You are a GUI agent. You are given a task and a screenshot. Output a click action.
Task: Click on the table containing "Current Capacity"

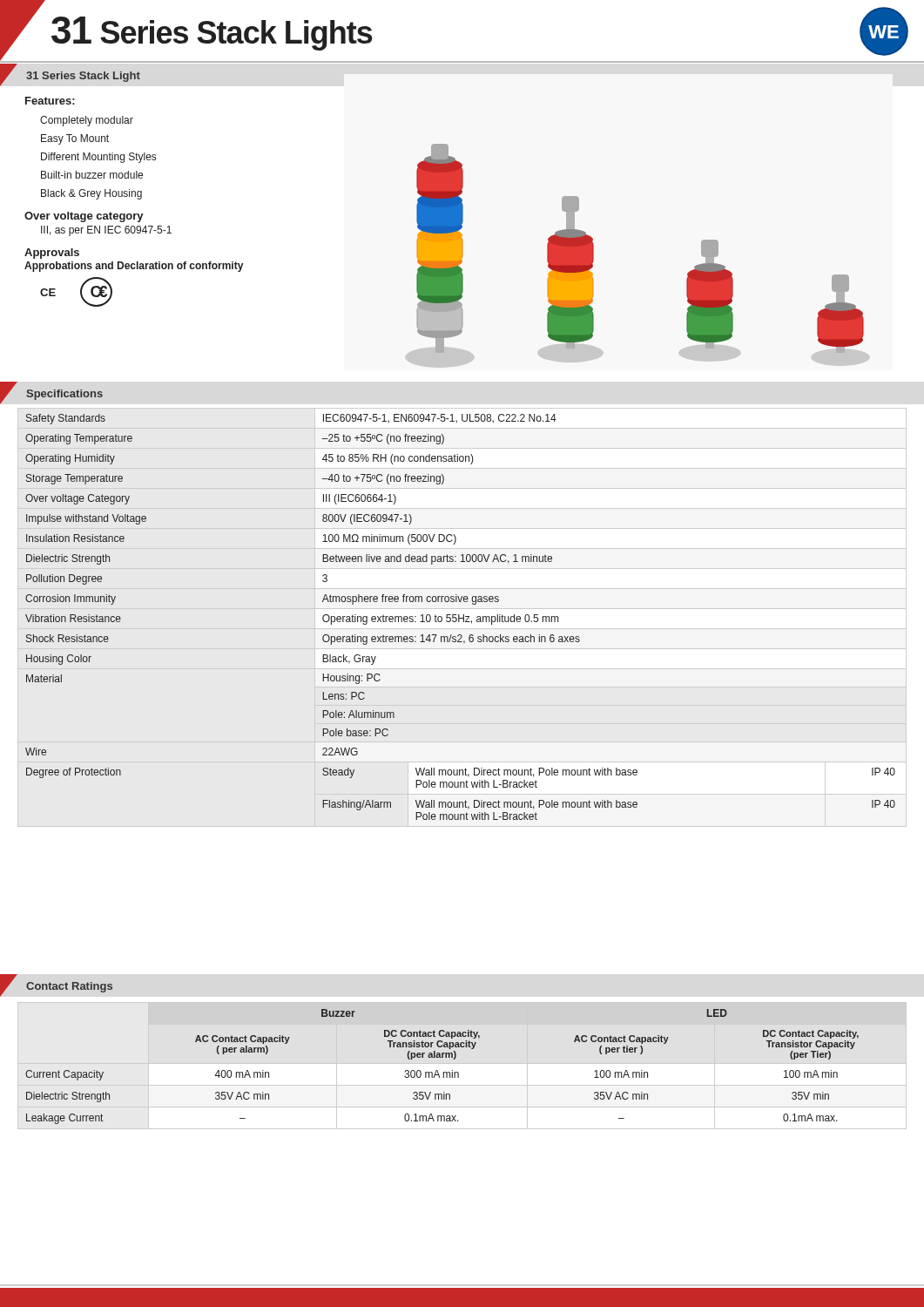coord(462,1066)
